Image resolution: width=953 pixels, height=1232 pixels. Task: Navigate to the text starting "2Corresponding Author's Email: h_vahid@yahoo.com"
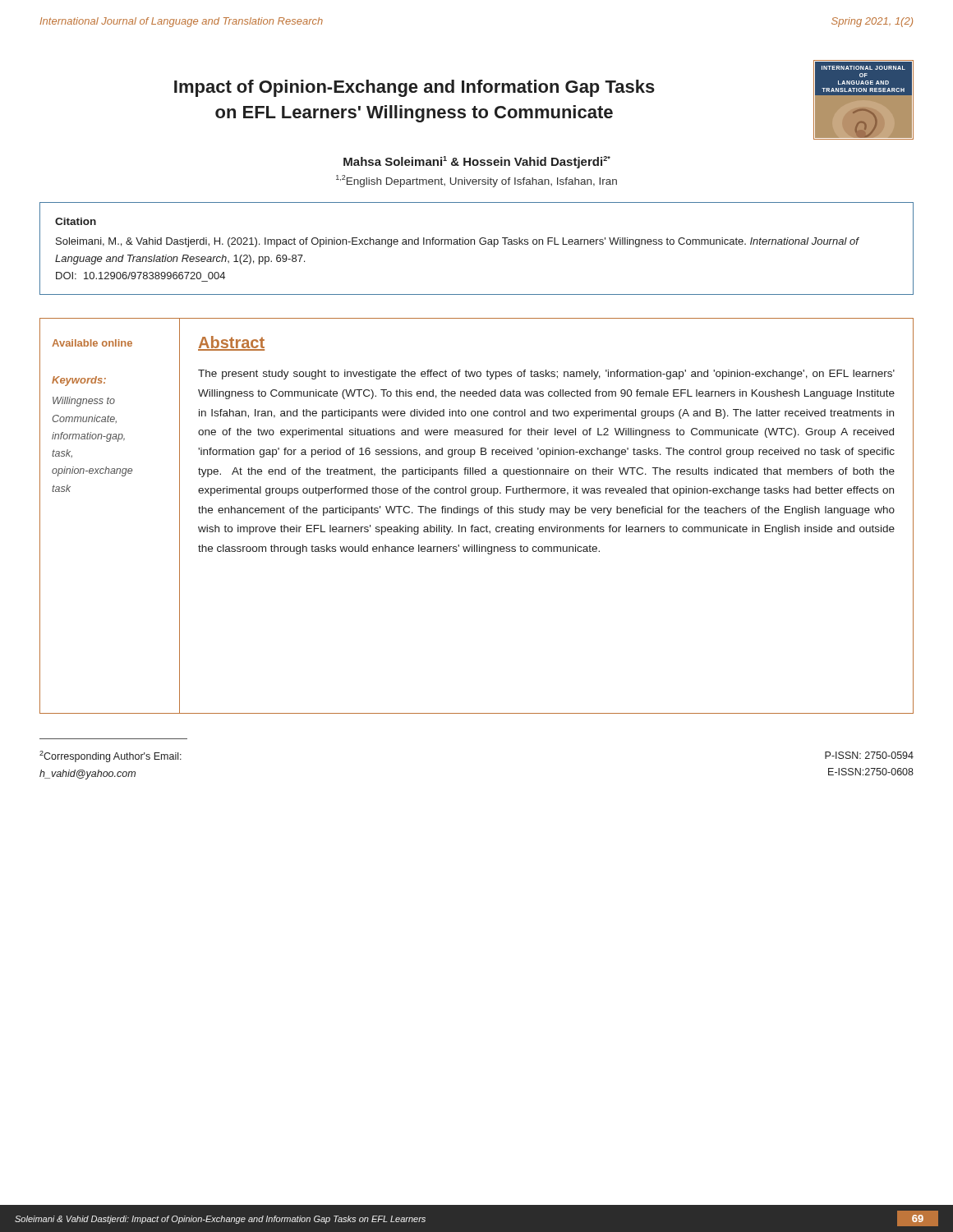click(111, 764)
